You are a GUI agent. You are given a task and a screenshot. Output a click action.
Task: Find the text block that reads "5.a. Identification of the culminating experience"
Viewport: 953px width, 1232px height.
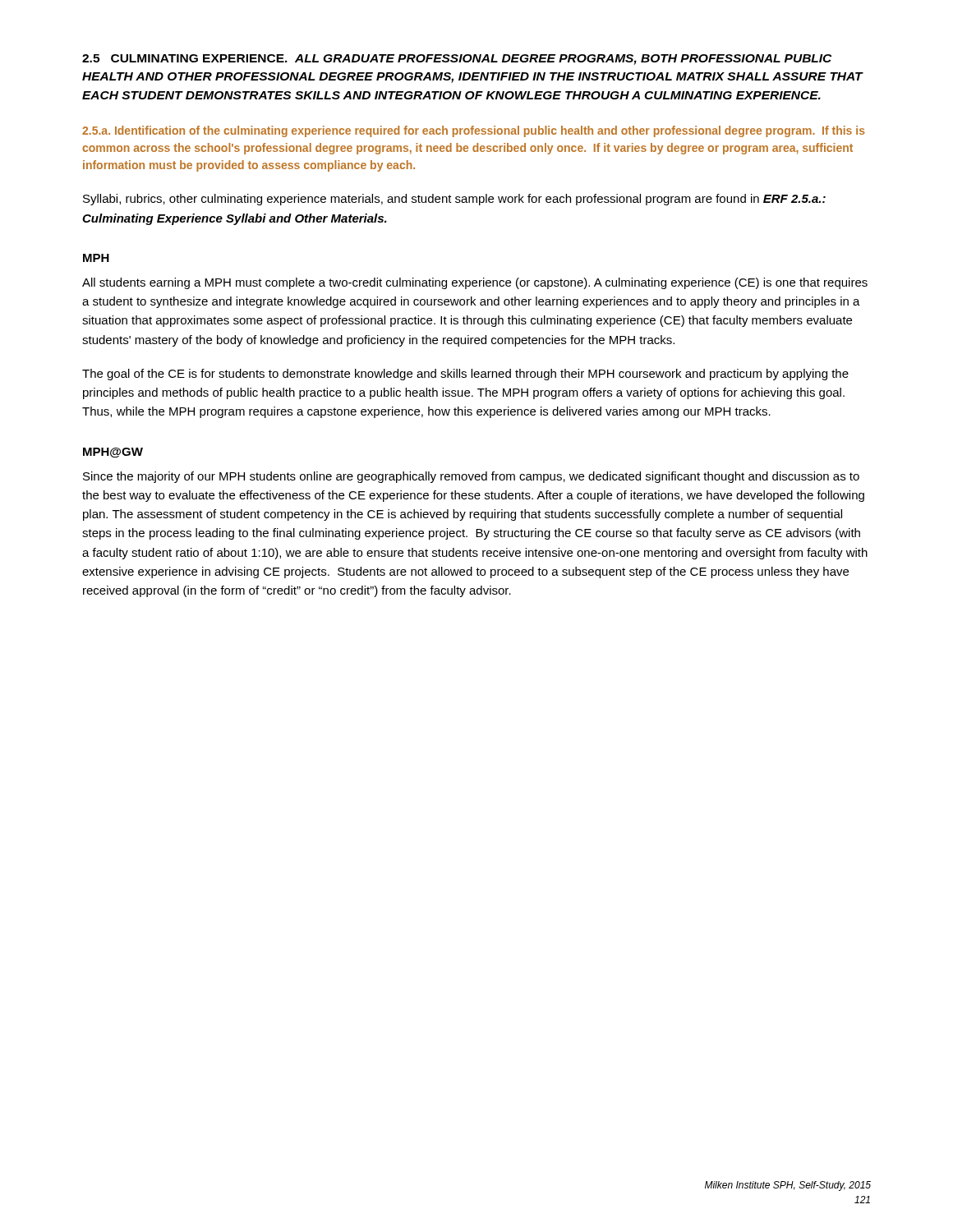click(474, 148)
